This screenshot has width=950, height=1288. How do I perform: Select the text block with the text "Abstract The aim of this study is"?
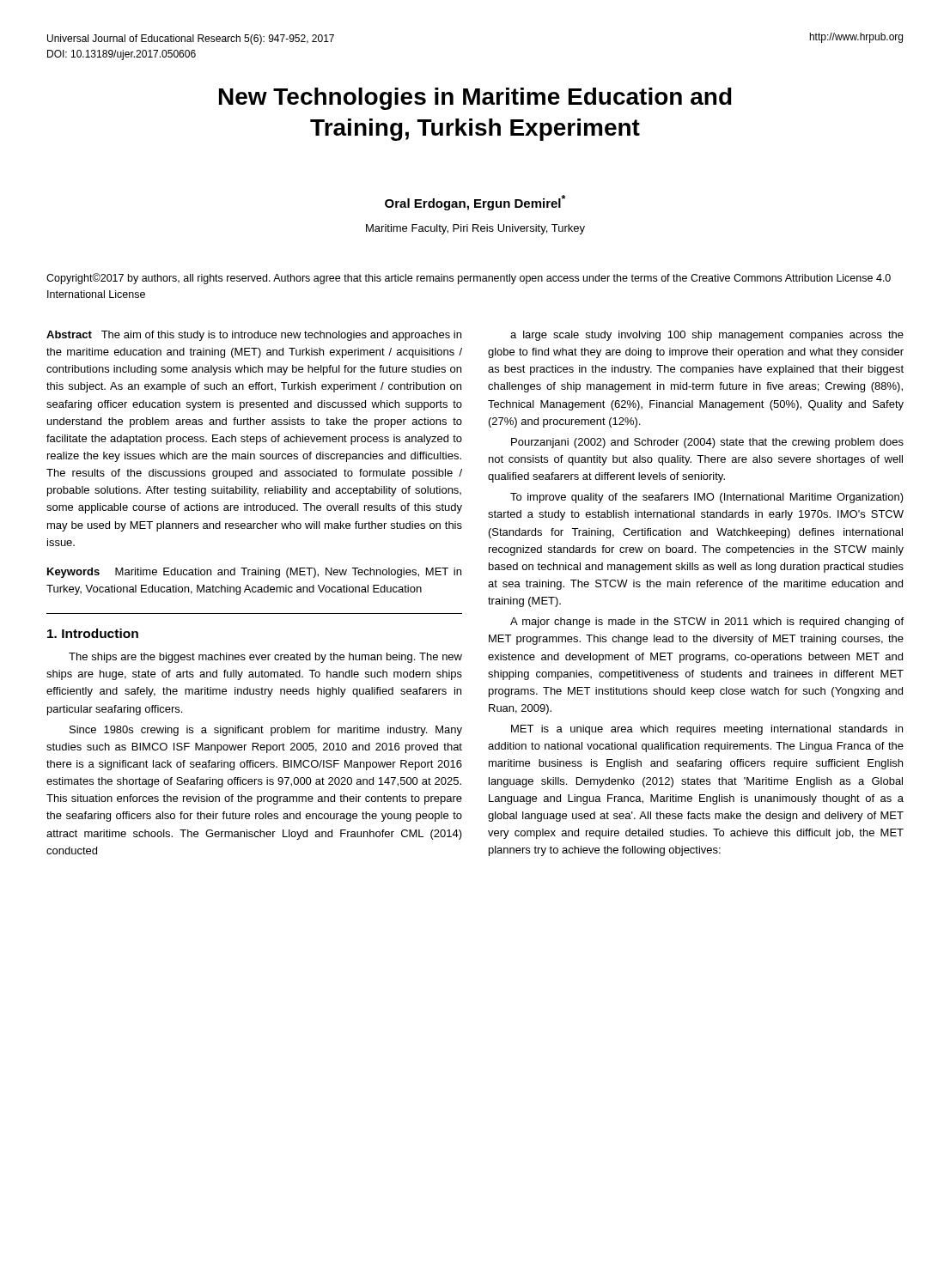point(254,438)
